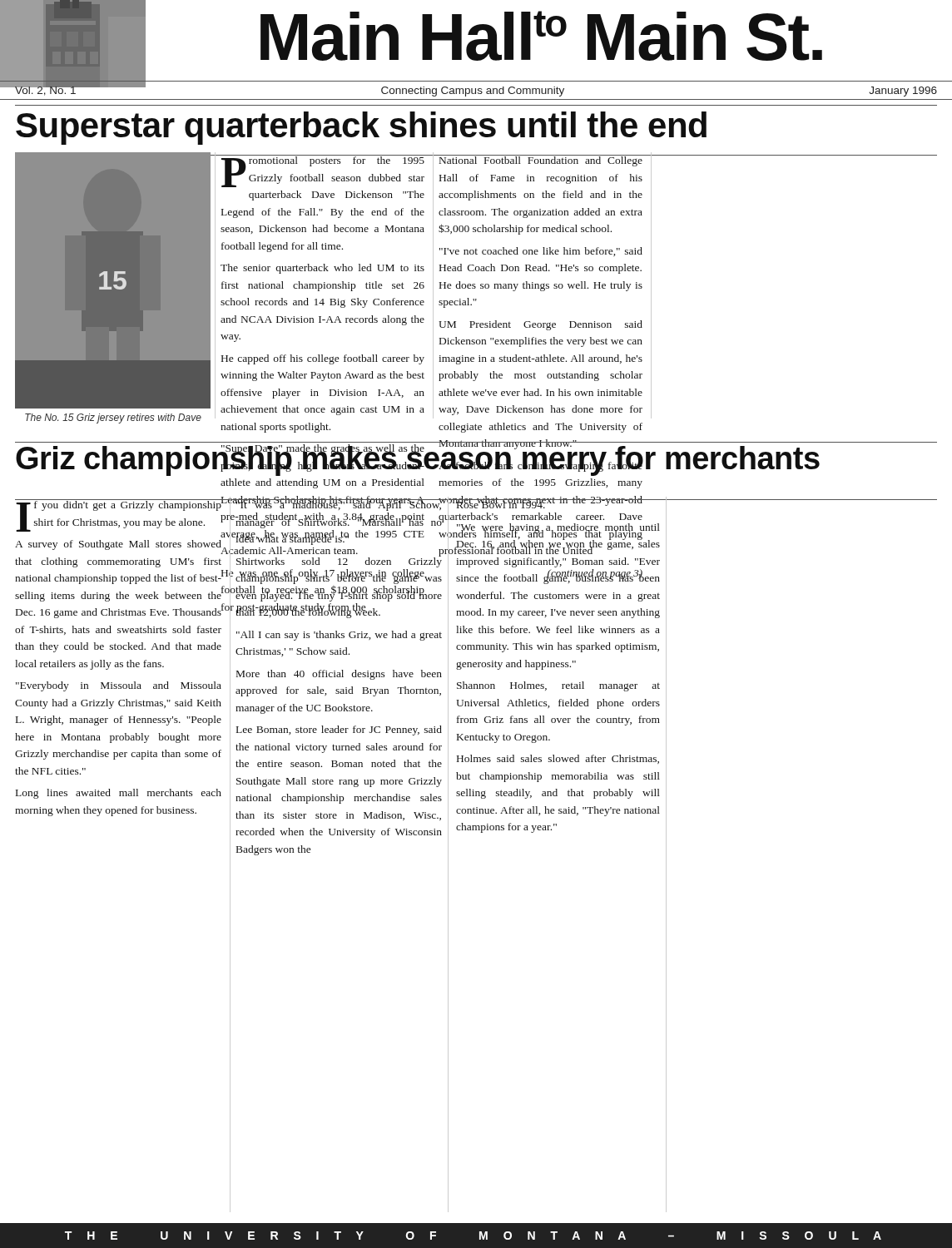The height and width of the screenshot is (1248, 952).
Task: Locate the text block starting "National Football Foundation and College Hall of Fame"
Action: pyautogui.click(x=540, y=367)
